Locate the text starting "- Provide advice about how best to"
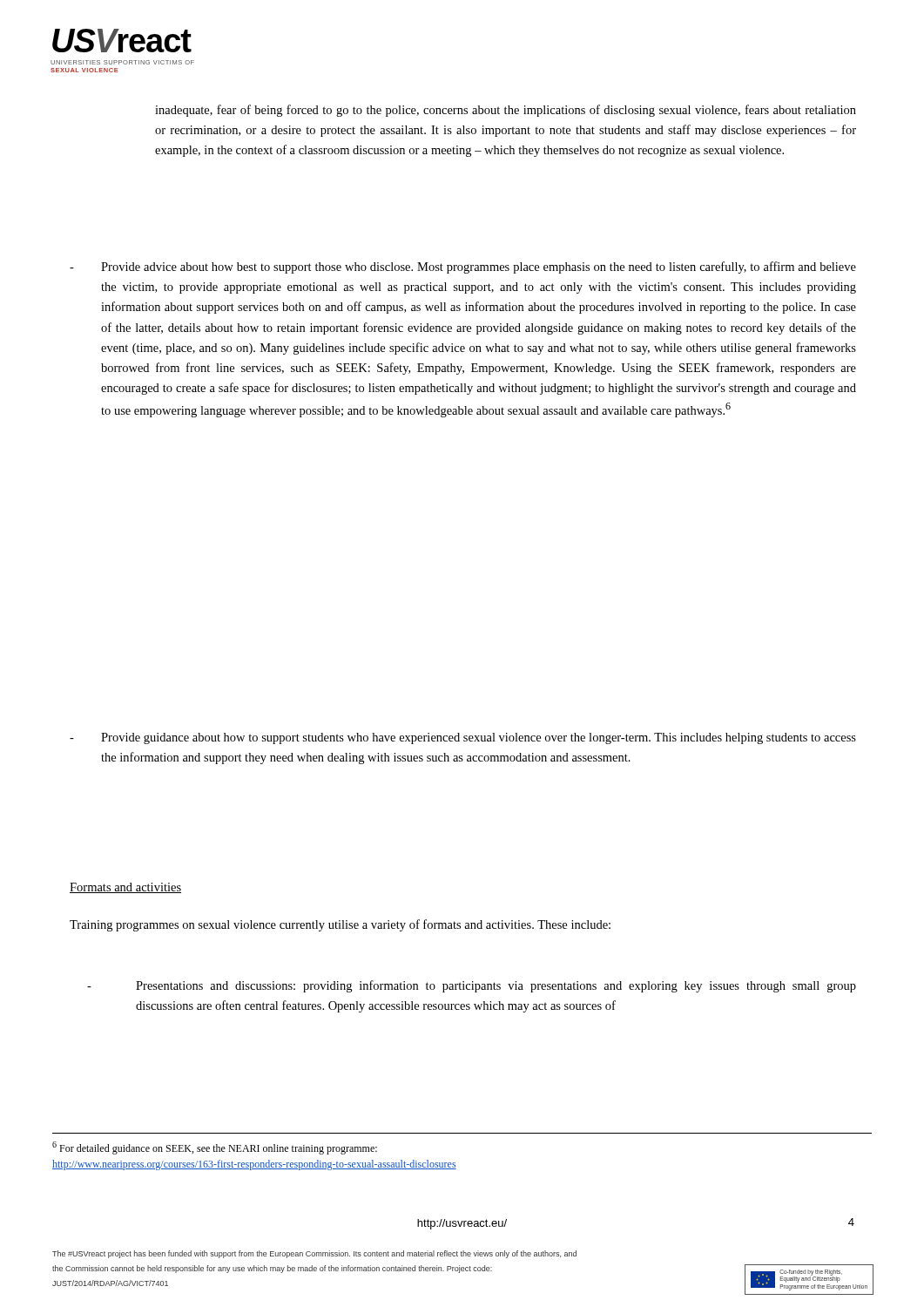The height and width of the screenshot is (1307, 924). click(463, 339)
